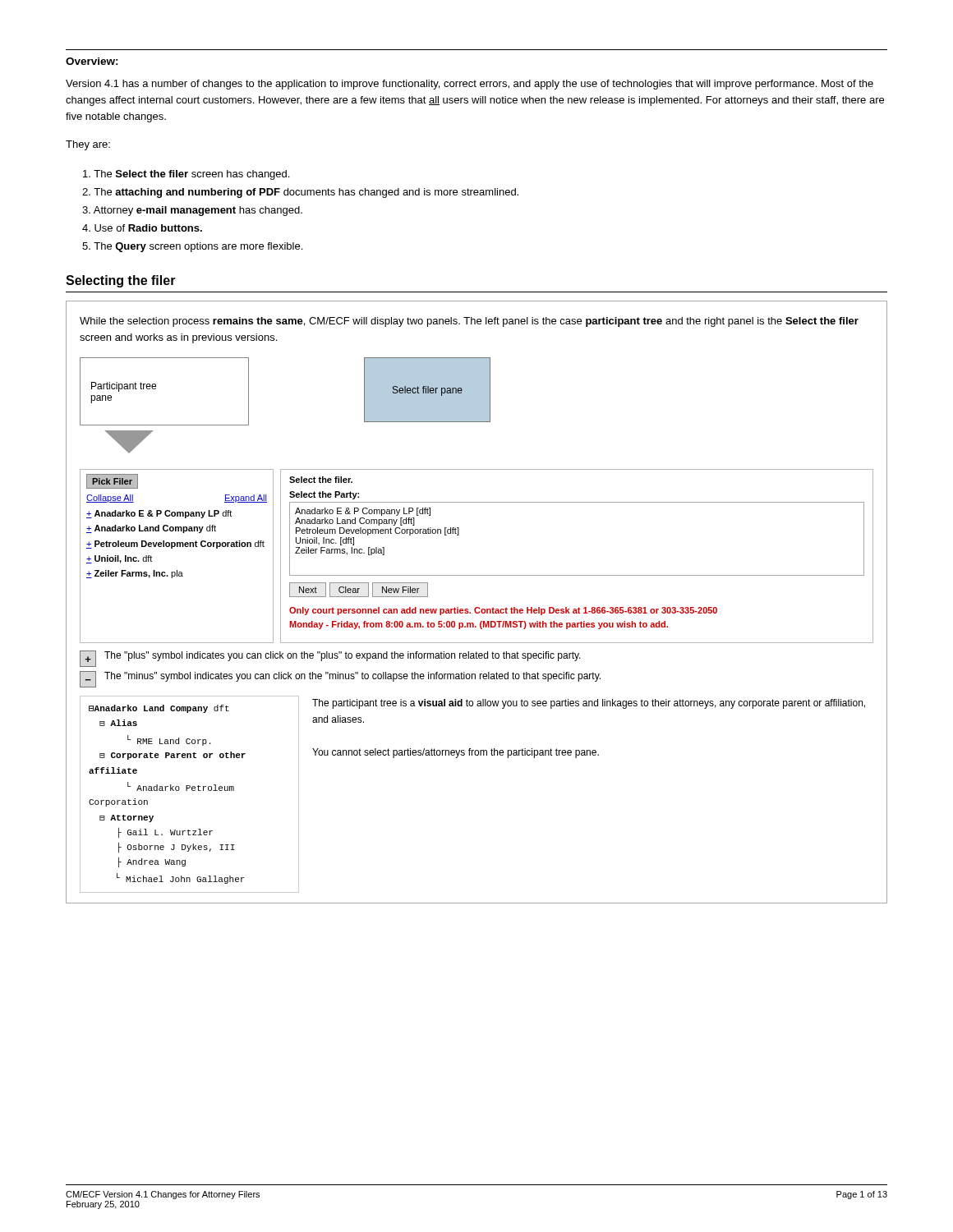953x1232 pixels.
Task: Point to the block beginning "3. Attorney e-mail"
Action: click(193, 210)
